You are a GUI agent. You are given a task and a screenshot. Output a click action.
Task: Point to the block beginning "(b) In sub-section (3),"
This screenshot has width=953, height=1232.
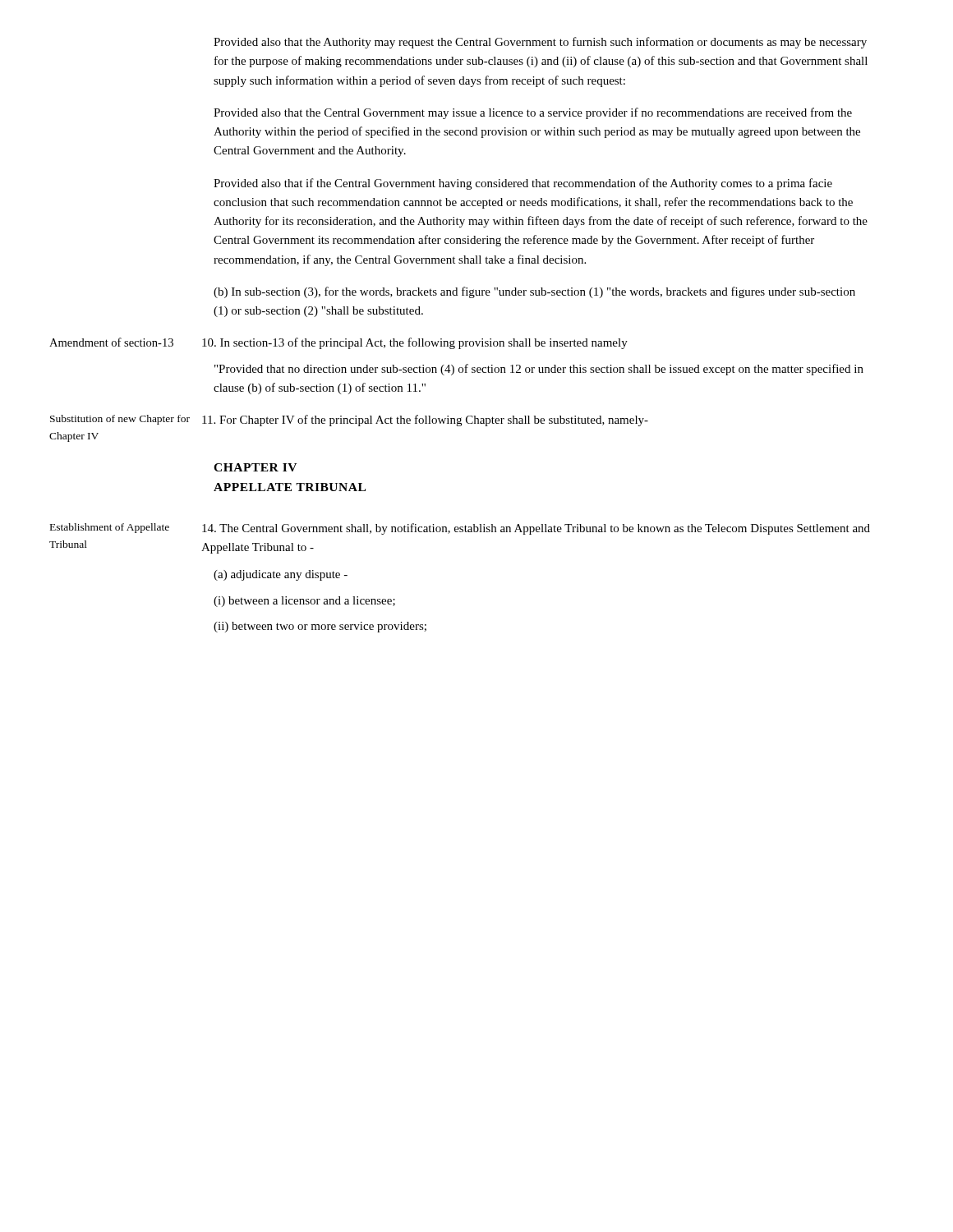pyautogui.click(x=534, y=301)
